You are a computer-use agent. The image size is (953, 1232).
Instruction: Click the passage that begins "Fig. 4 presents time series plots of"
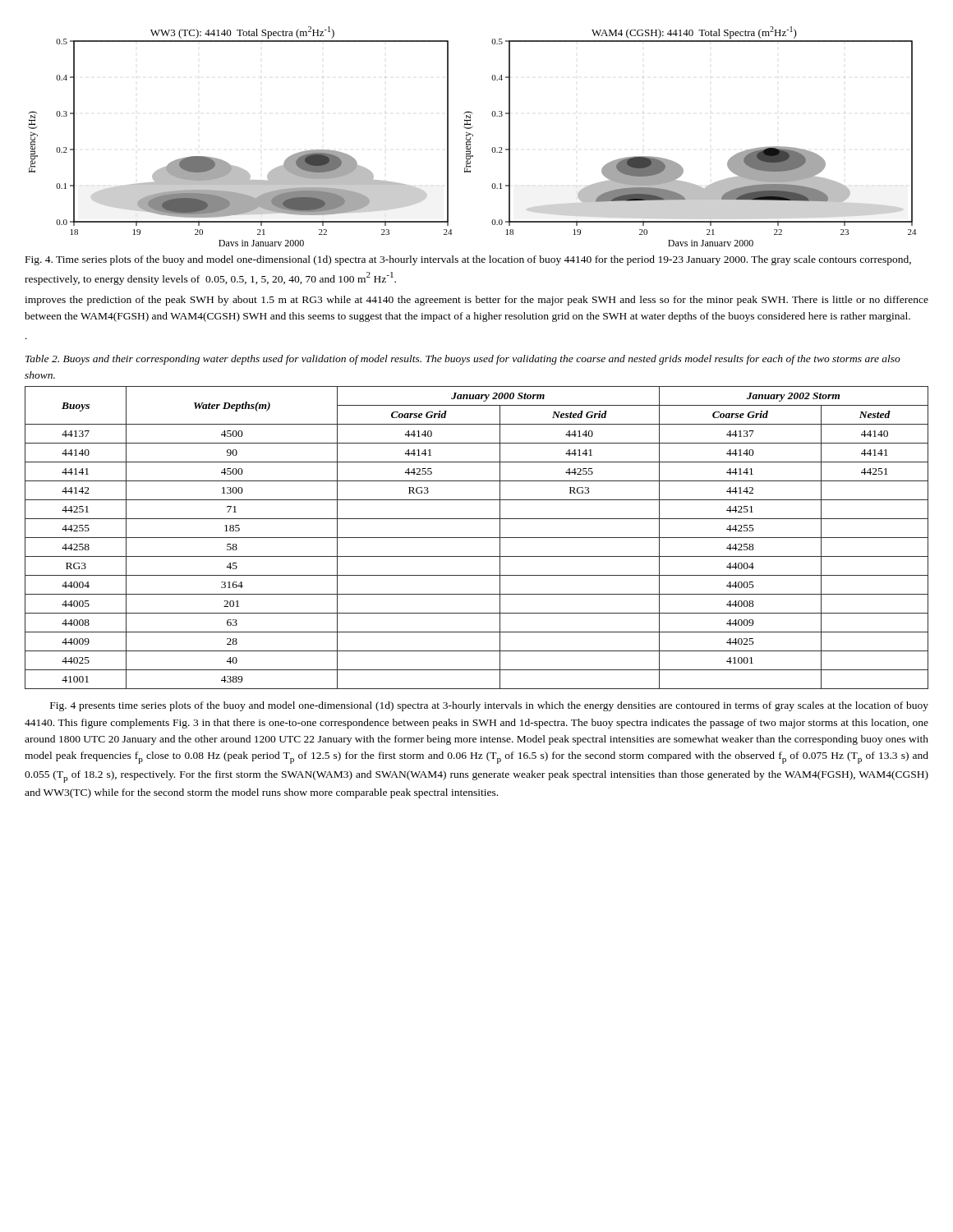pos(476,749)
